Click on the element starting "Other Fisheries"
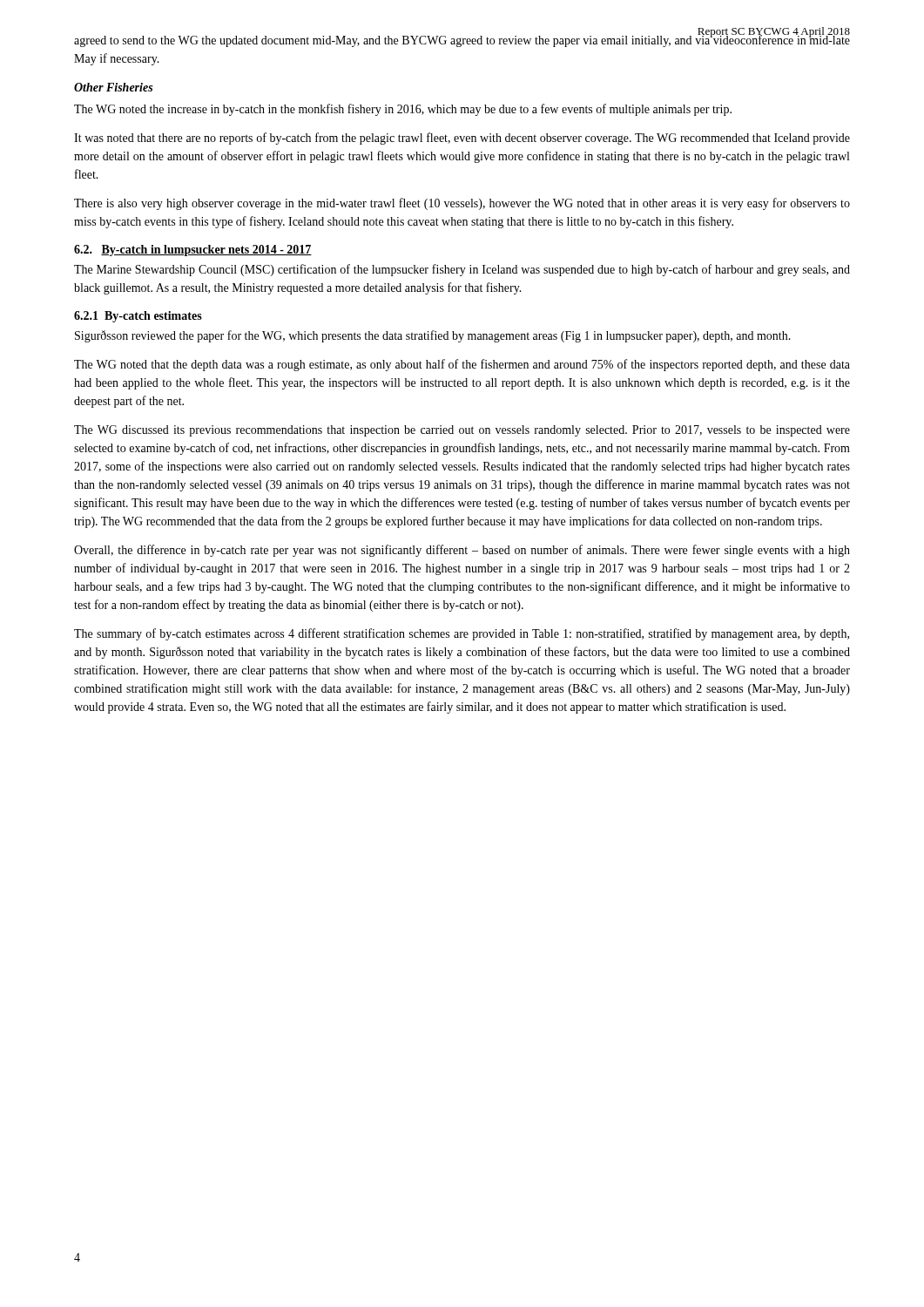The height and width of the screenshot is (1307, 924). pos(113,88)
